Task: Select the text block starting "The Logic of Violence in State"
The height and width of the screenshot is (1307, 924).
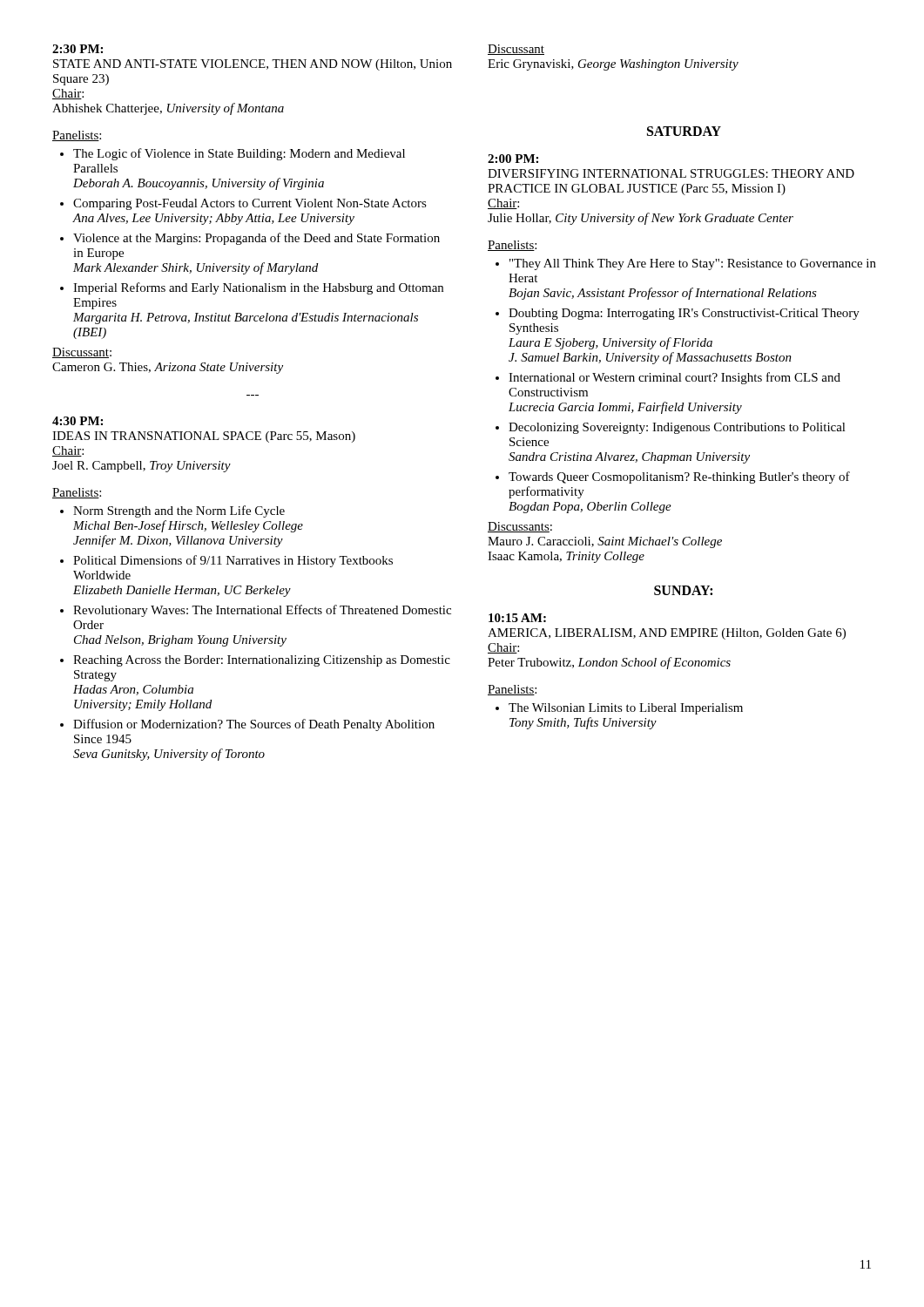Action: (253, 243)
